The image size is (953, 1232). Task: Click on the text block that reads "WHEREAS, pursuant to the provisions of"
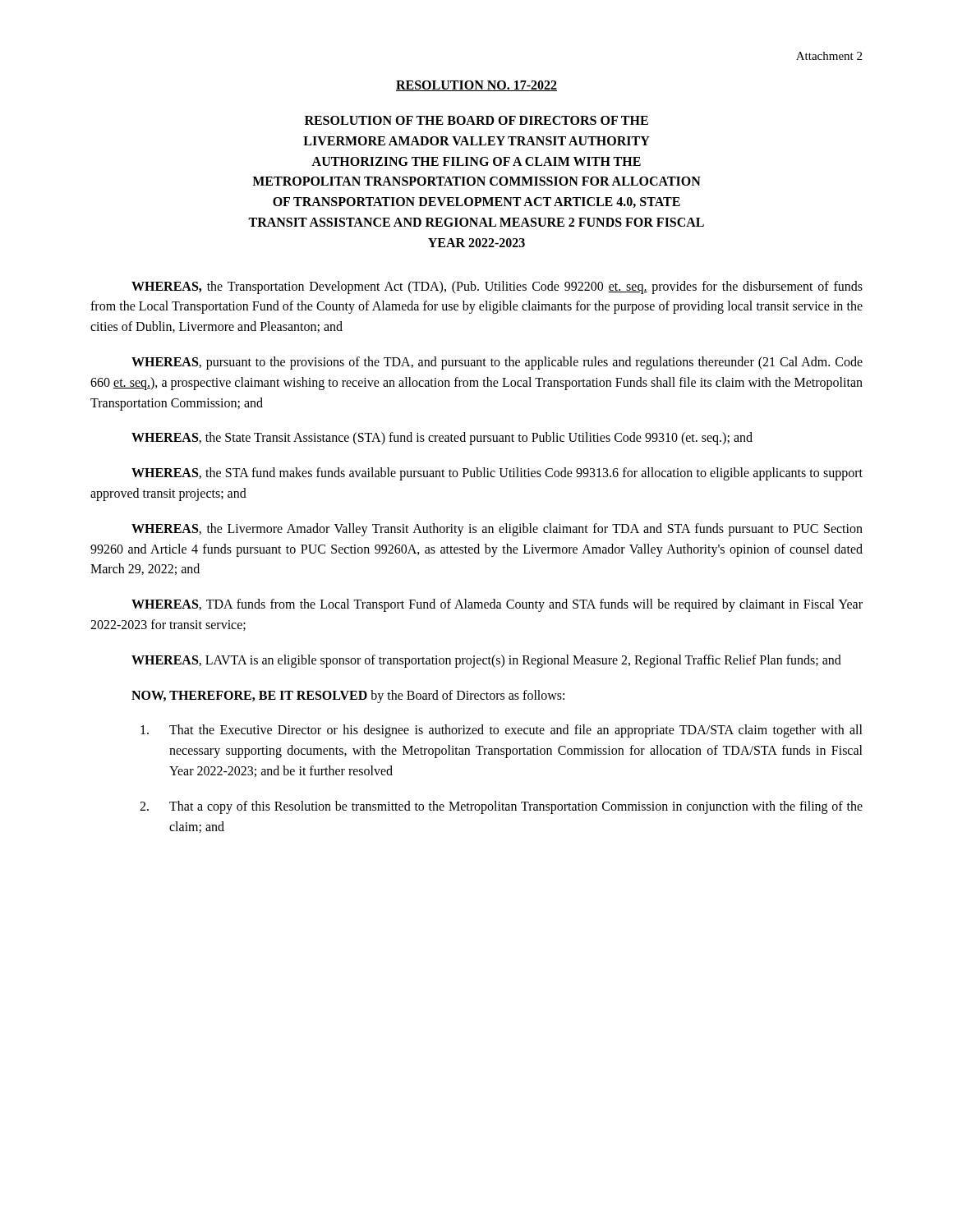(x=476, y=382)
